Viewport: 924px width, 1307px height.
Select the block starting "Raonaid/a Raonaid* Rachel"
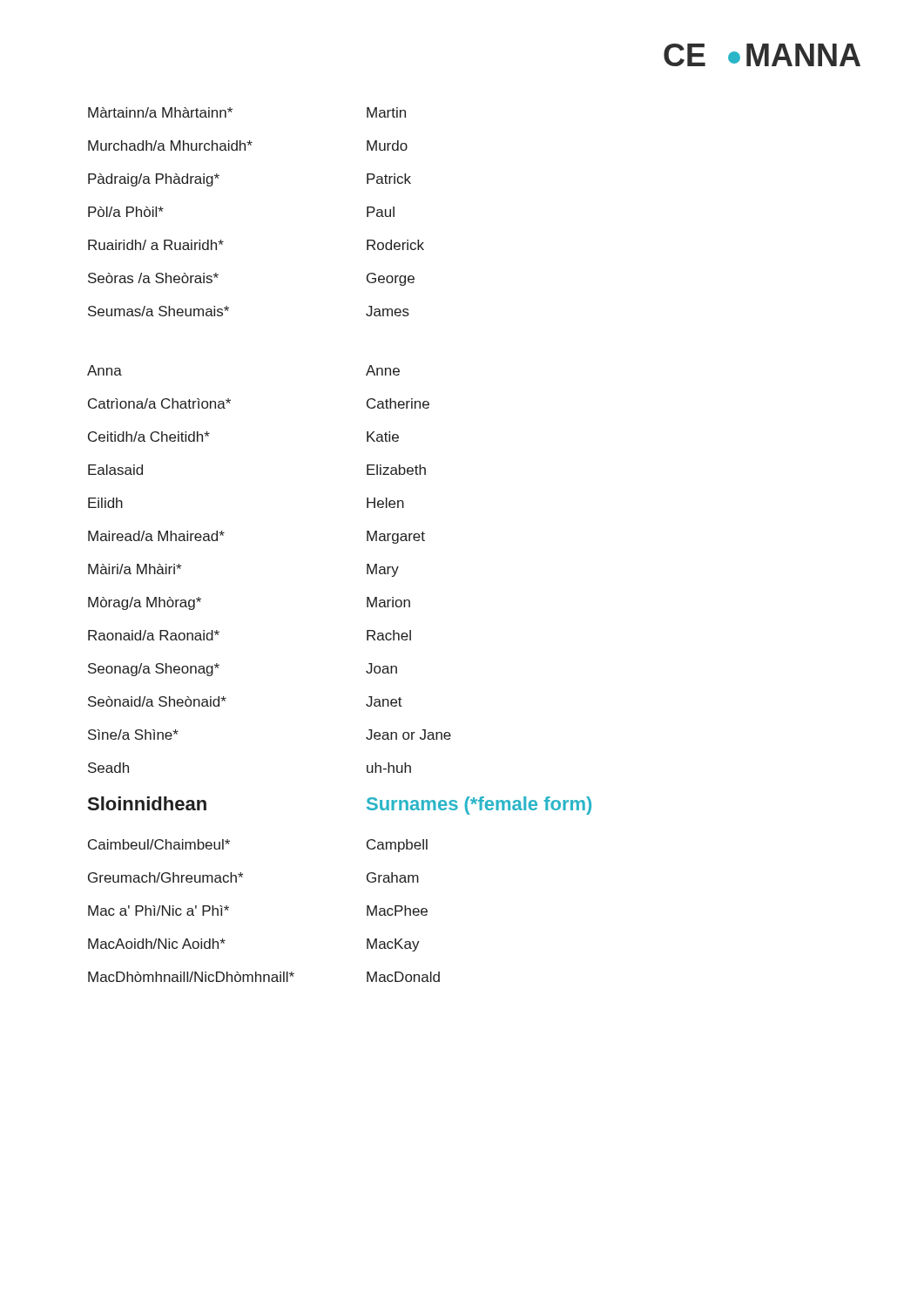click(x=148, y=636)
